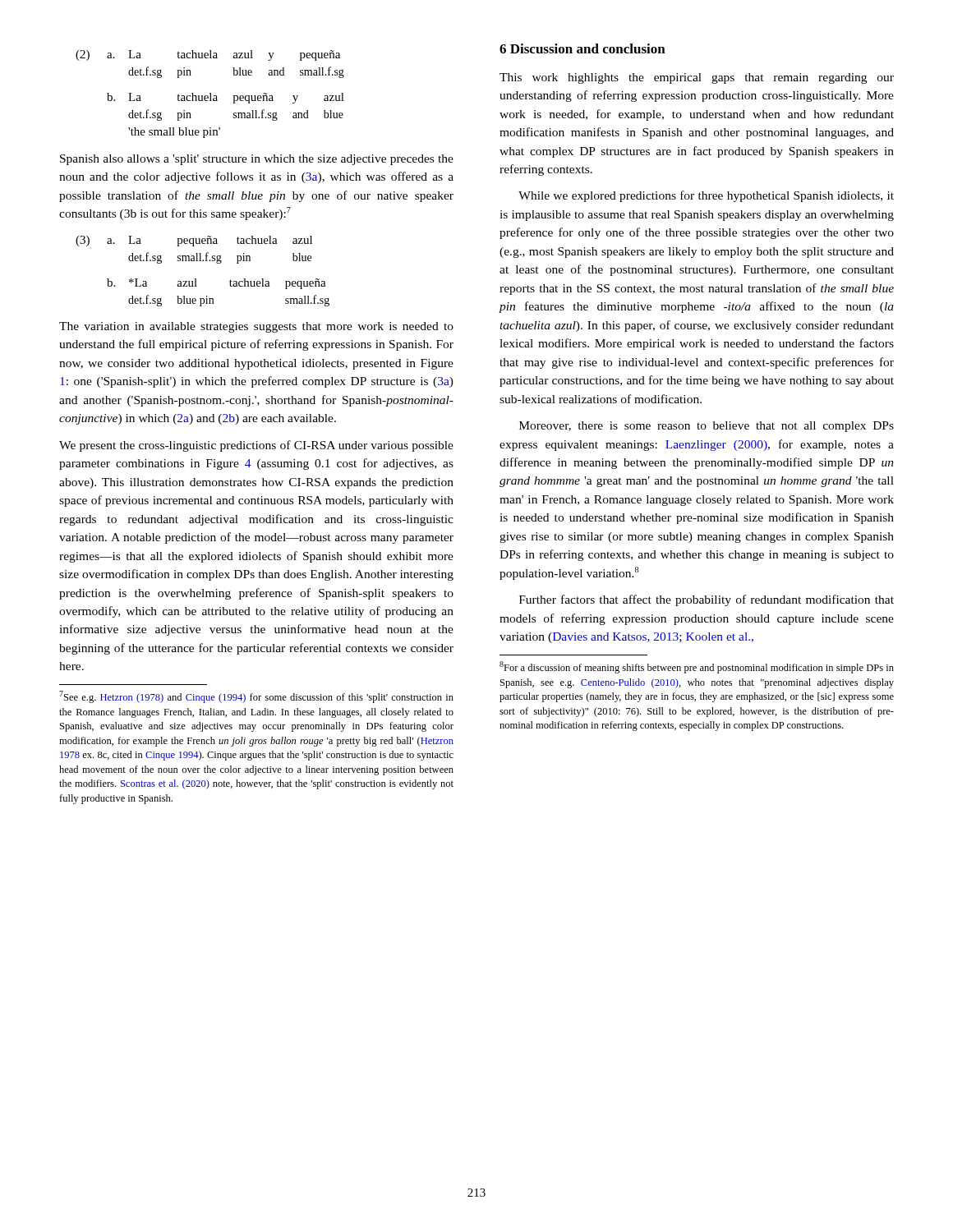953x1232 pixels.
Task: Locate the region starting "(3) a. Ladet.f.sg pequeñasmall.f.sg tachuelapin azulblue"
Action: tap(265, 249)
